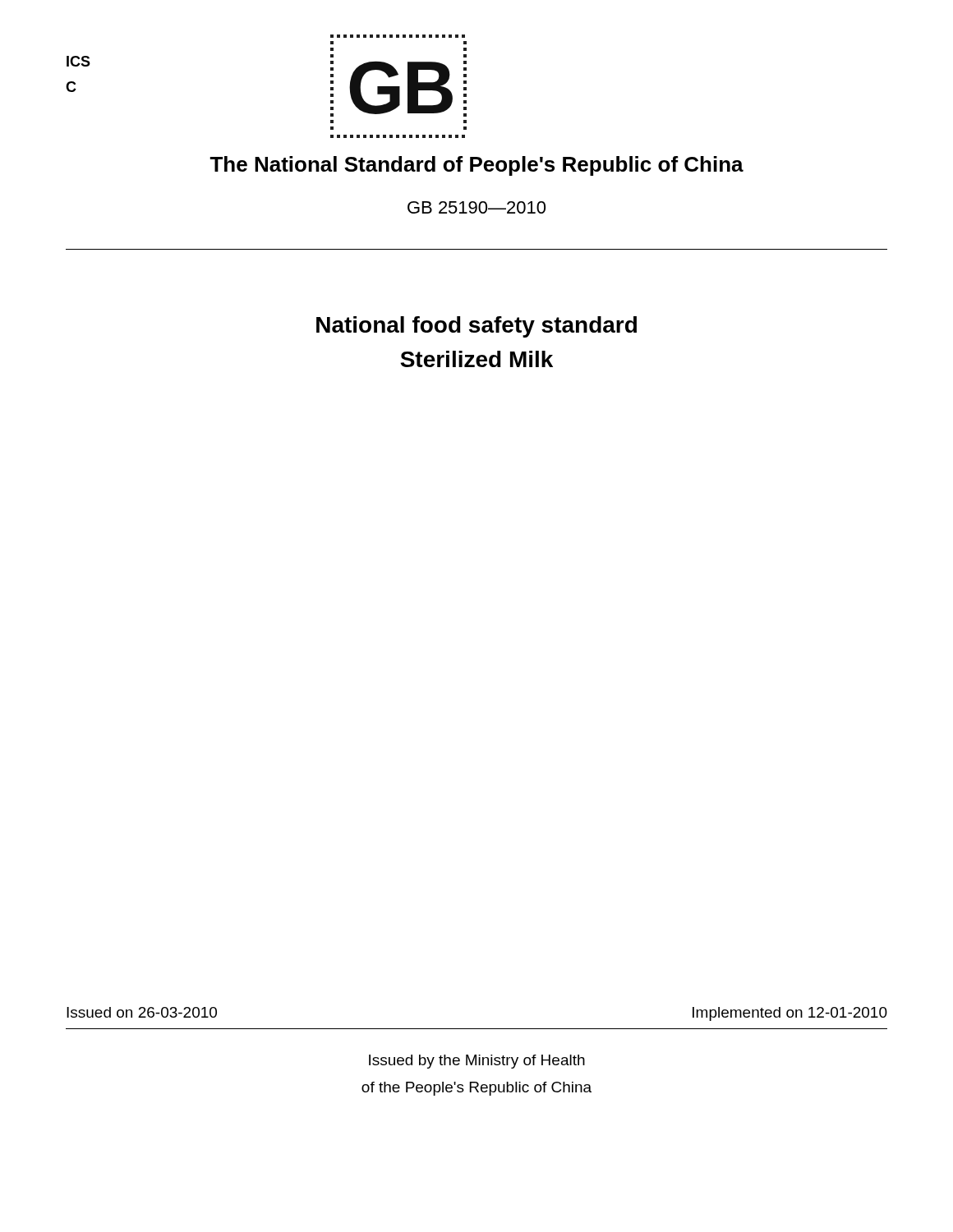Point to the block starting "The National Standard of People's"
This screenshot has height=1232, width=953.
476,164
